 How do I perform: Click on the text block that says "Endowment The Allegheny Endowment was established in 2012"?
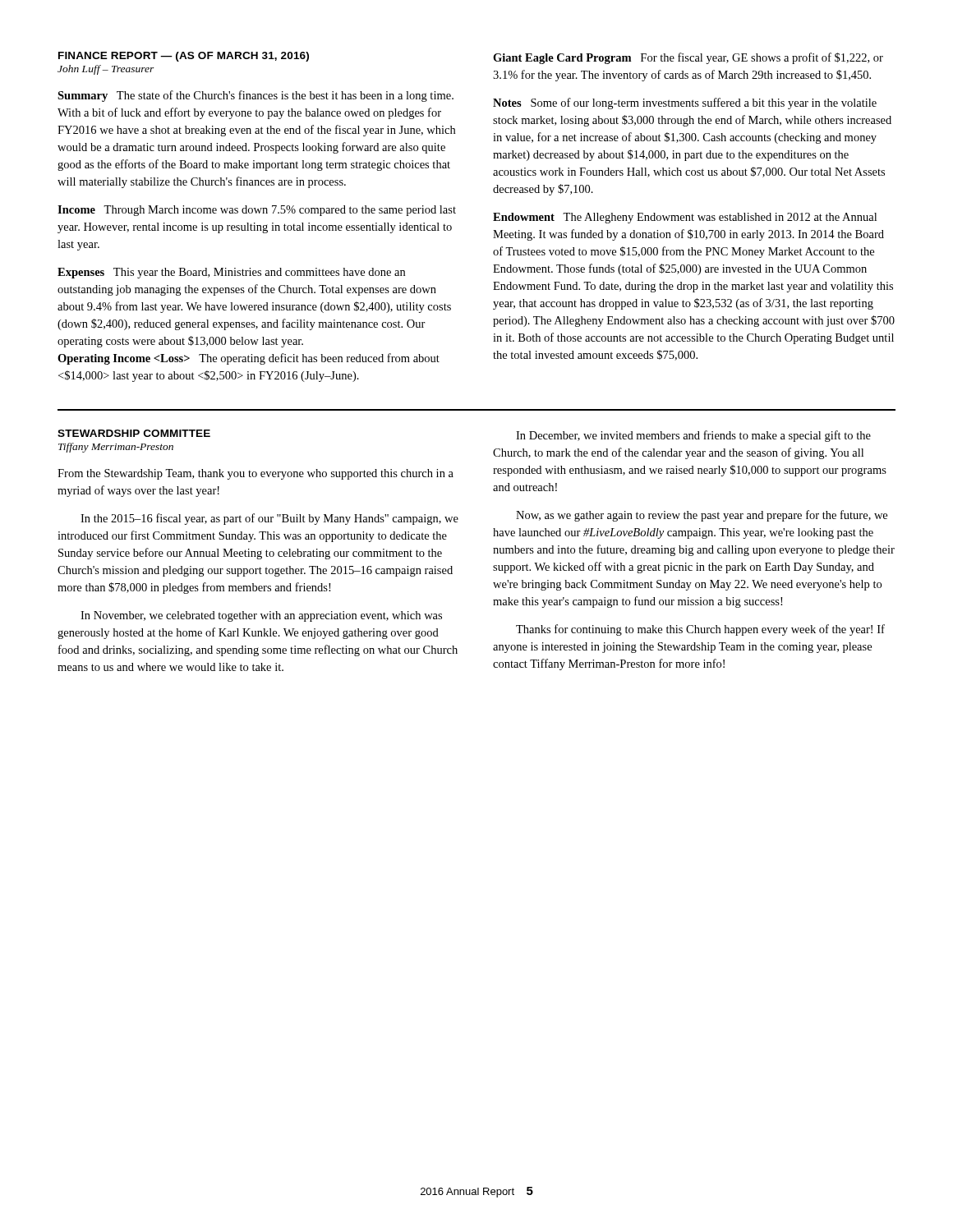(694, 286)
